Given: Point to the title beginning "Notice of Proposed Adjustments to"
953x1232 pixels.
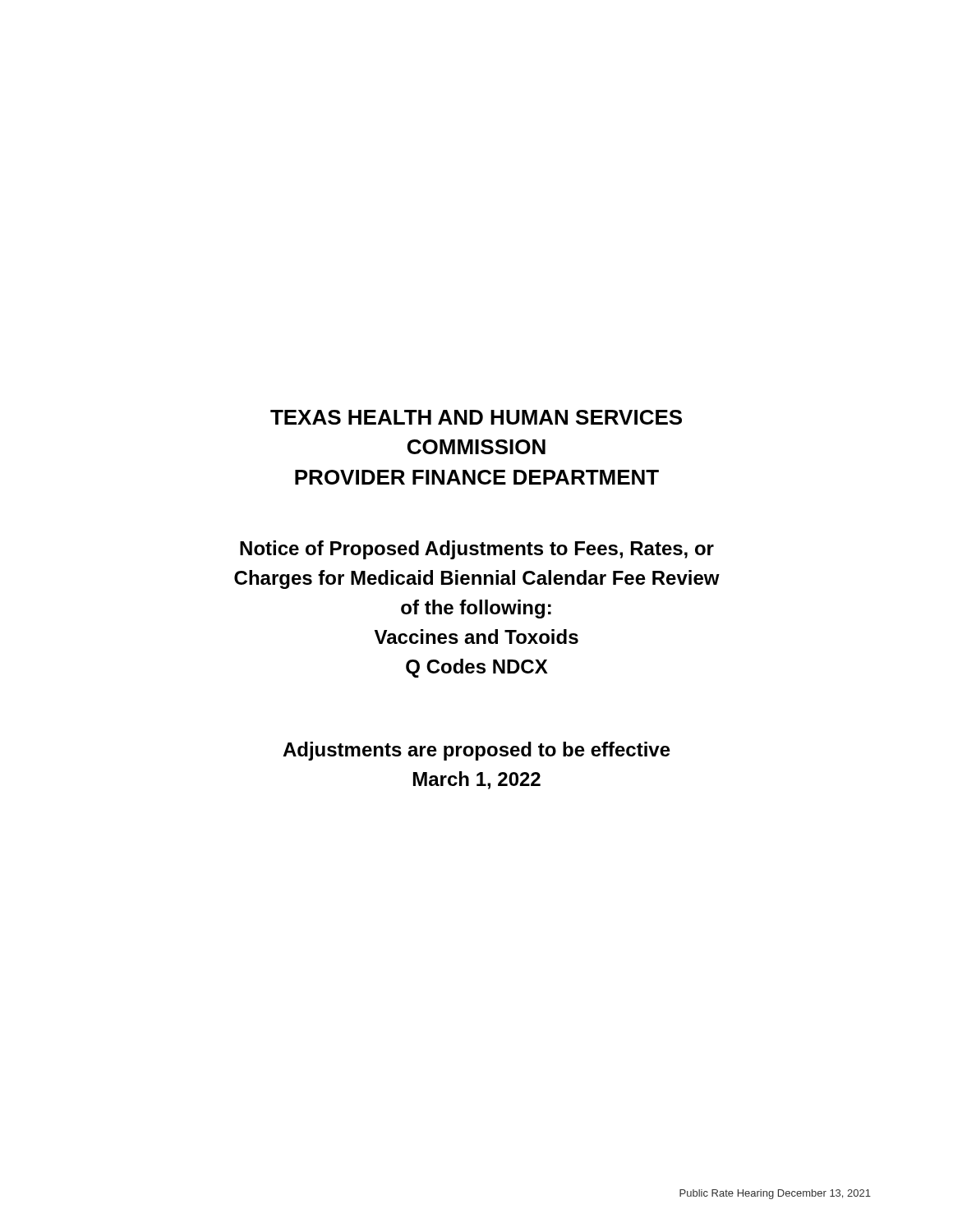Looking at the screenshot, I should (x=476, y=608).
